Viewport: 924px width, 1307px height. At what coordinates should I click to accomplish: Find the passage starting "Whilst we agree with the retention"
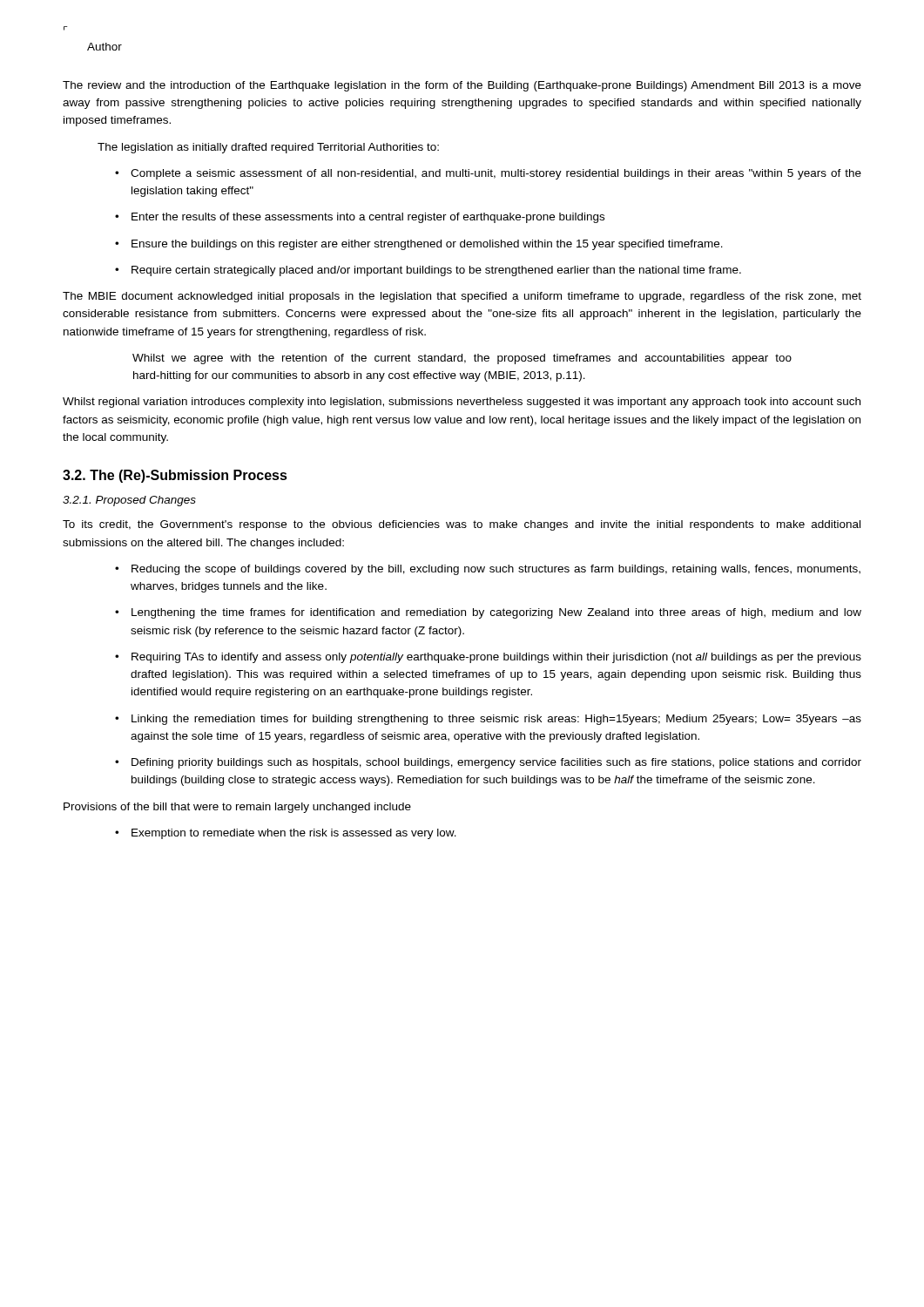pyautogui.click(x=462, y=367)
